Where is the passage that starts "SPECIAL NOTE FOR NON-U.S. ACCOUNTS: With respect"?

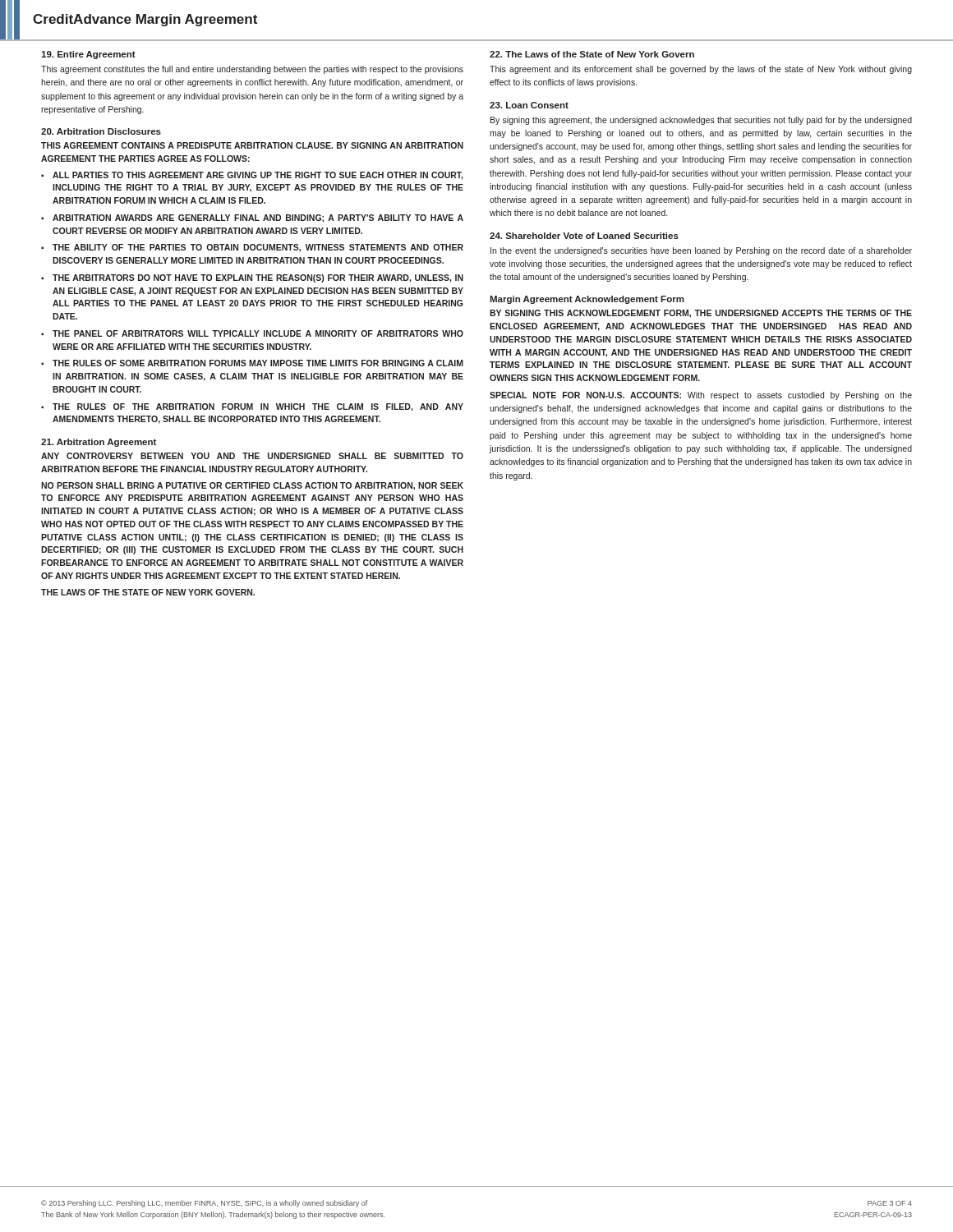pyautogui.click(x=701, y=435)
